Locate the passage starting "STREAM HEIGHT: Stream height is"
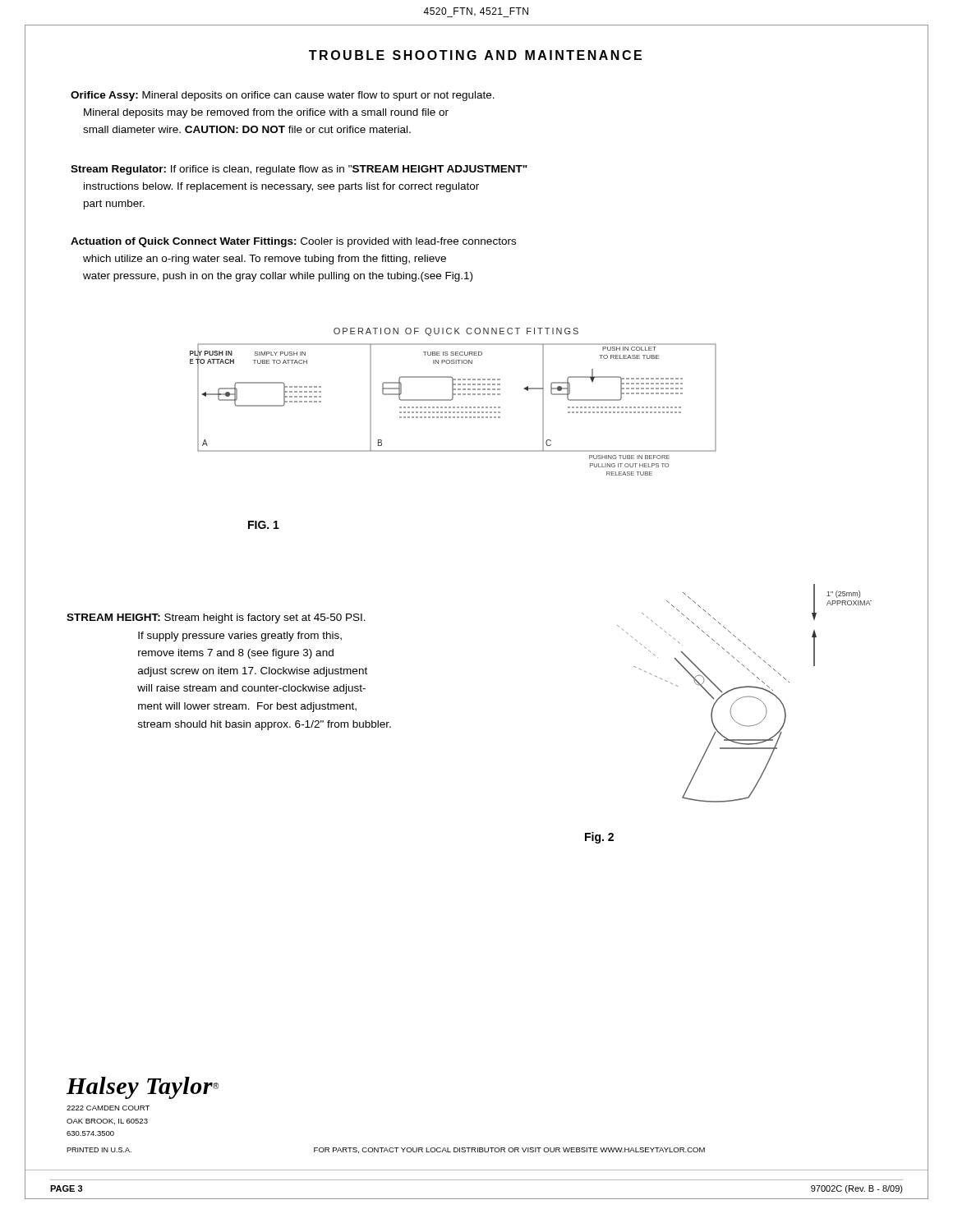Viewport: 953px width, 1232px height. [x=229, y=670]
